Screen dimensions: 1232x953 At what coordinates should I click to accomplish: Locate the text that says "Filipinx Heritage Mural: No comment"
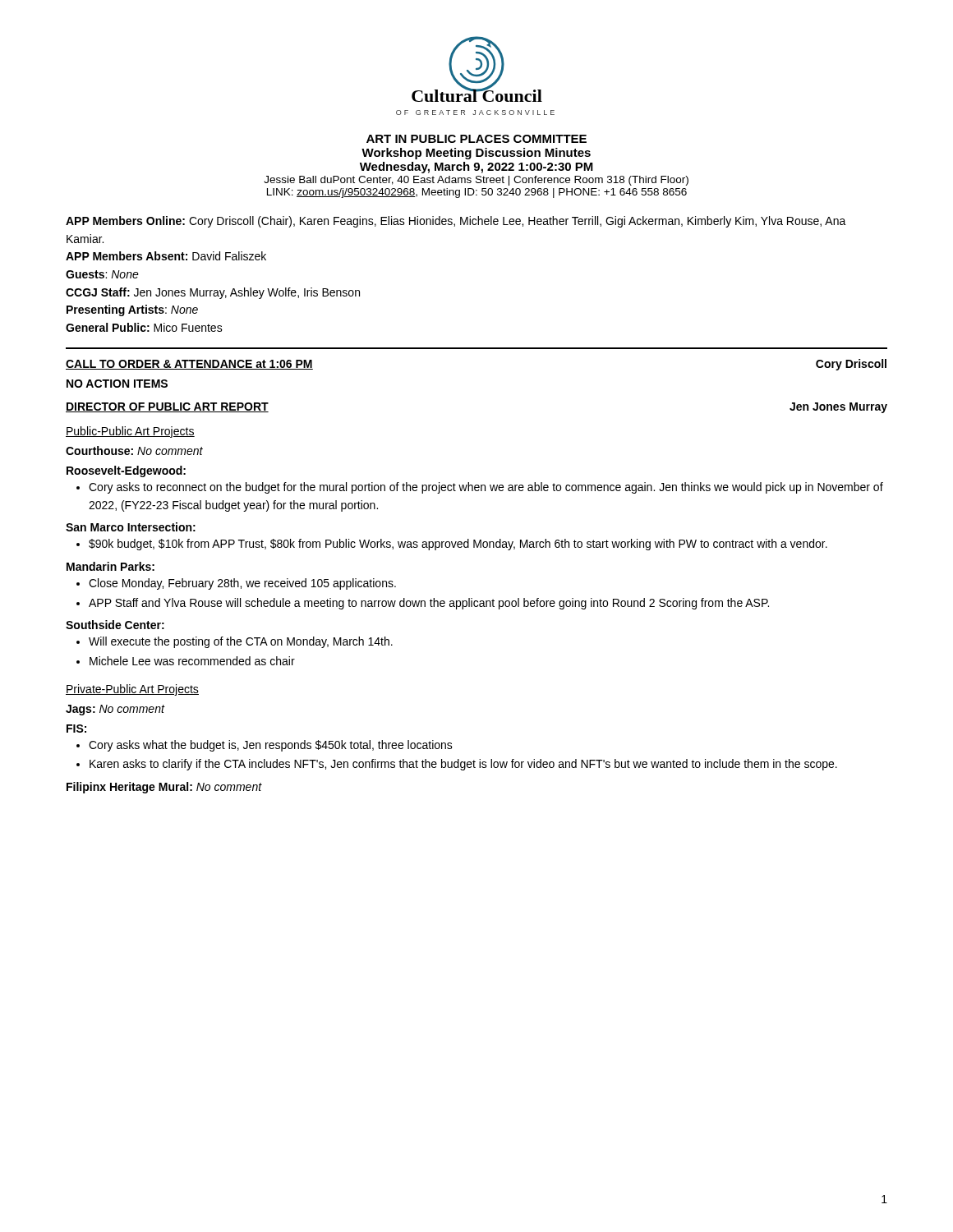pyautogui.click(x=164, y=787)
